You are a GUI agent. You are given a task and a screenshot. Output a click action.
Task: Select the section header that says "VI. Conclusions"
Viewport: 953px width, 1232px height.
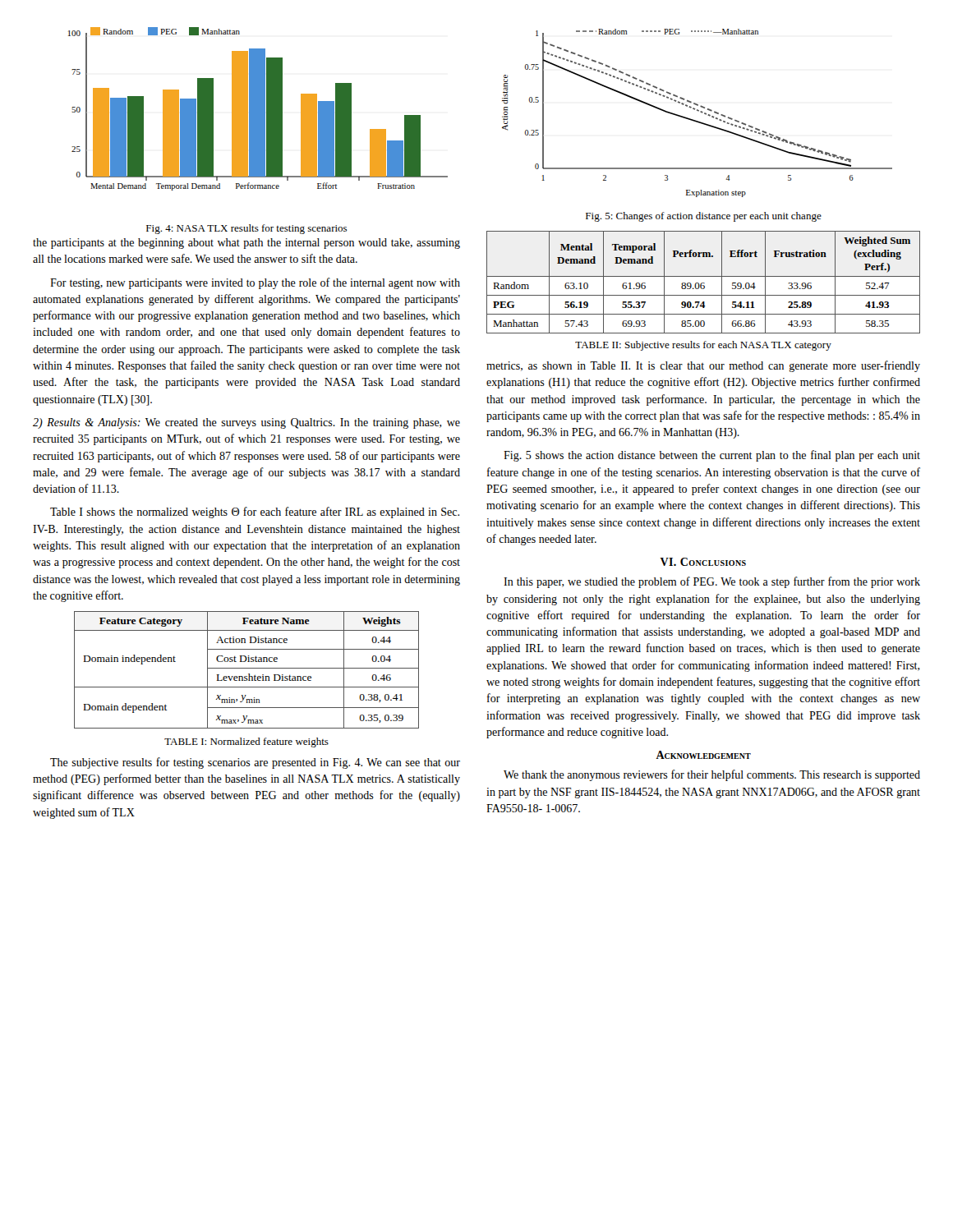[x=703, y=562]
